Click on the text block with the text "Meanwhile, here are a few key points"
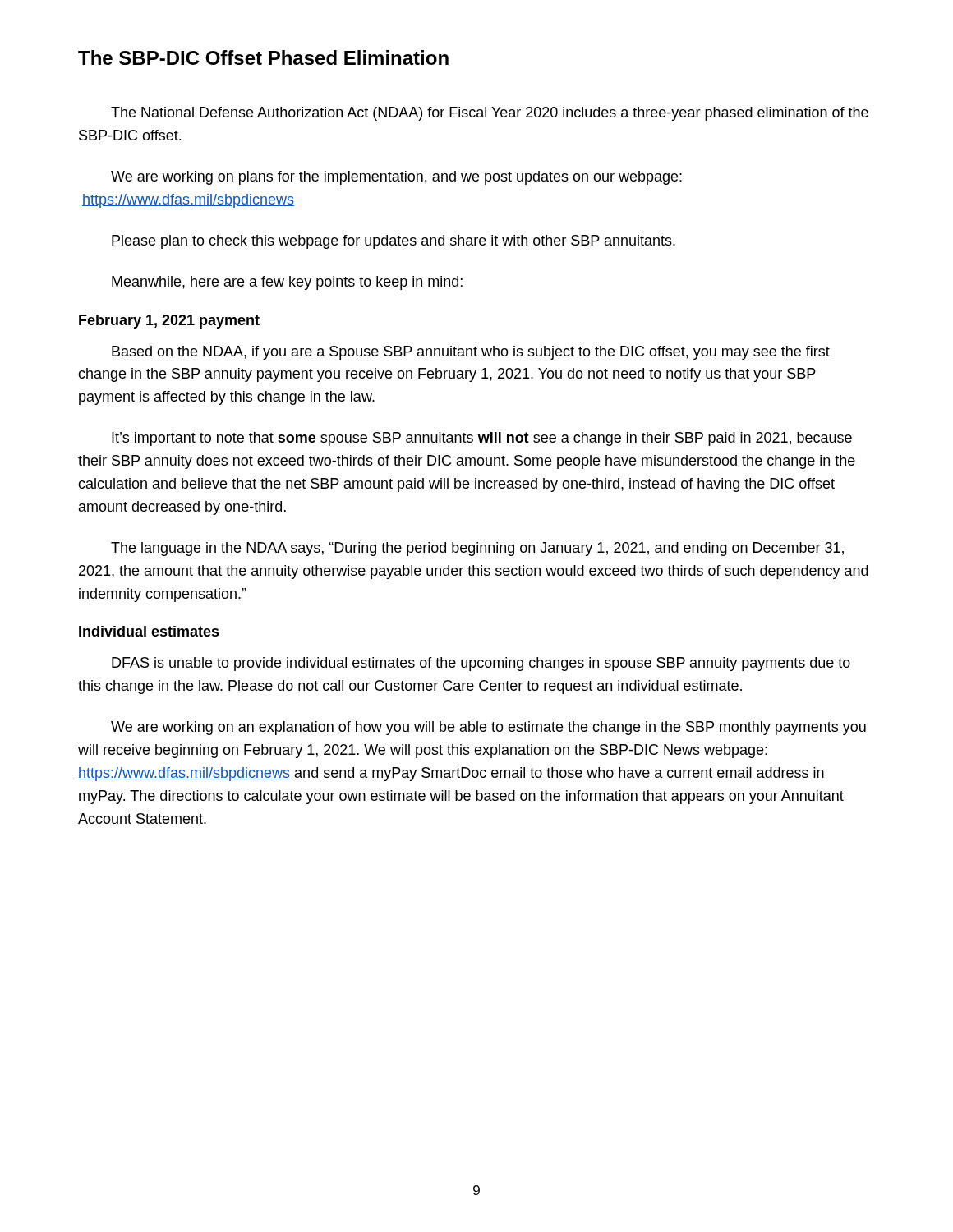Viewport: 953px width, 1232px height. [x=287, y=281]
